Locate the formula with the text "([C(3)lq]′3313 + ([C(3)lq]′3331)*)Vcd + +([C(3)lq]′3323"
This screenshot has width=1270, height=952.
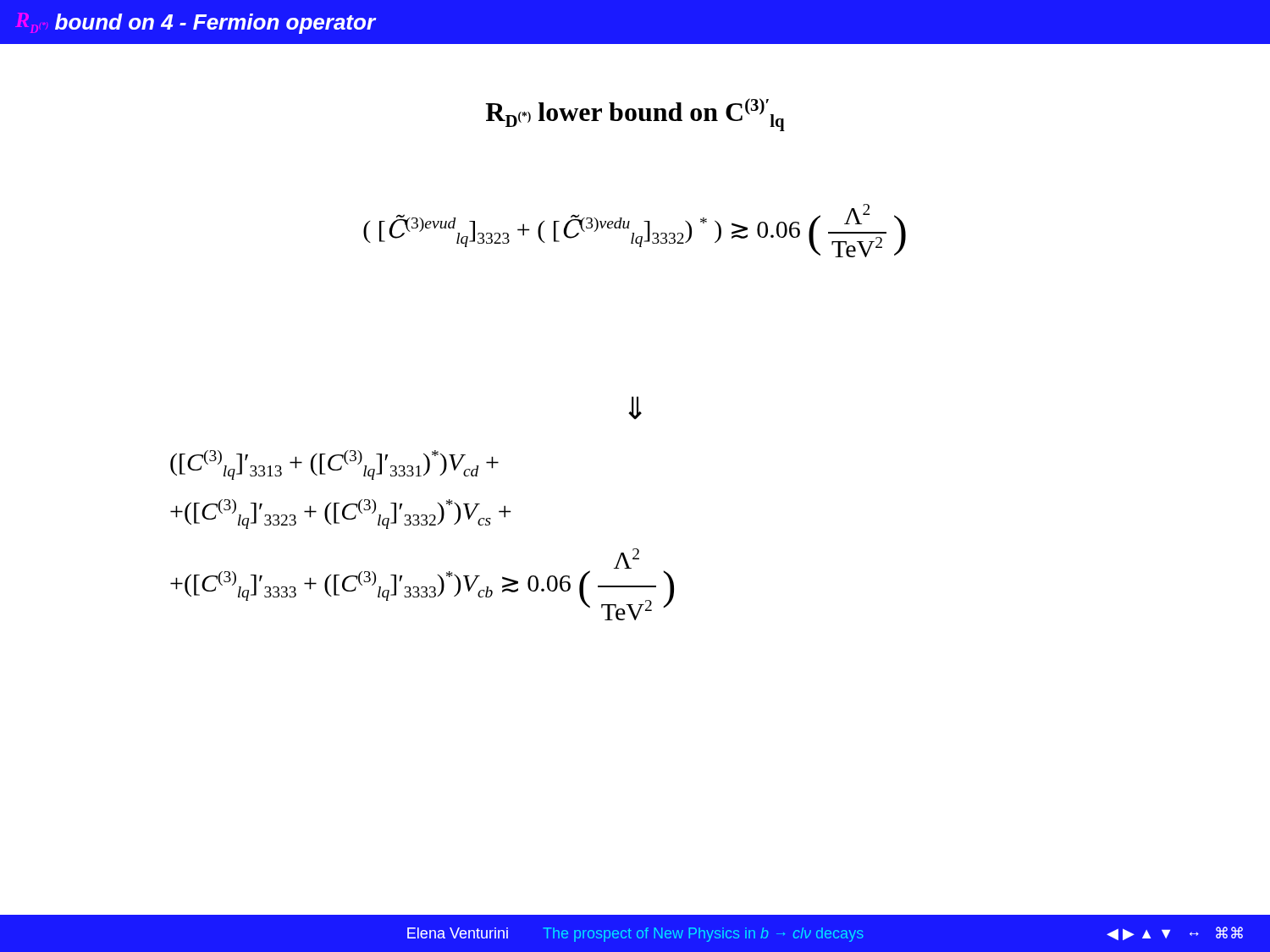click(x=423, y=536)
